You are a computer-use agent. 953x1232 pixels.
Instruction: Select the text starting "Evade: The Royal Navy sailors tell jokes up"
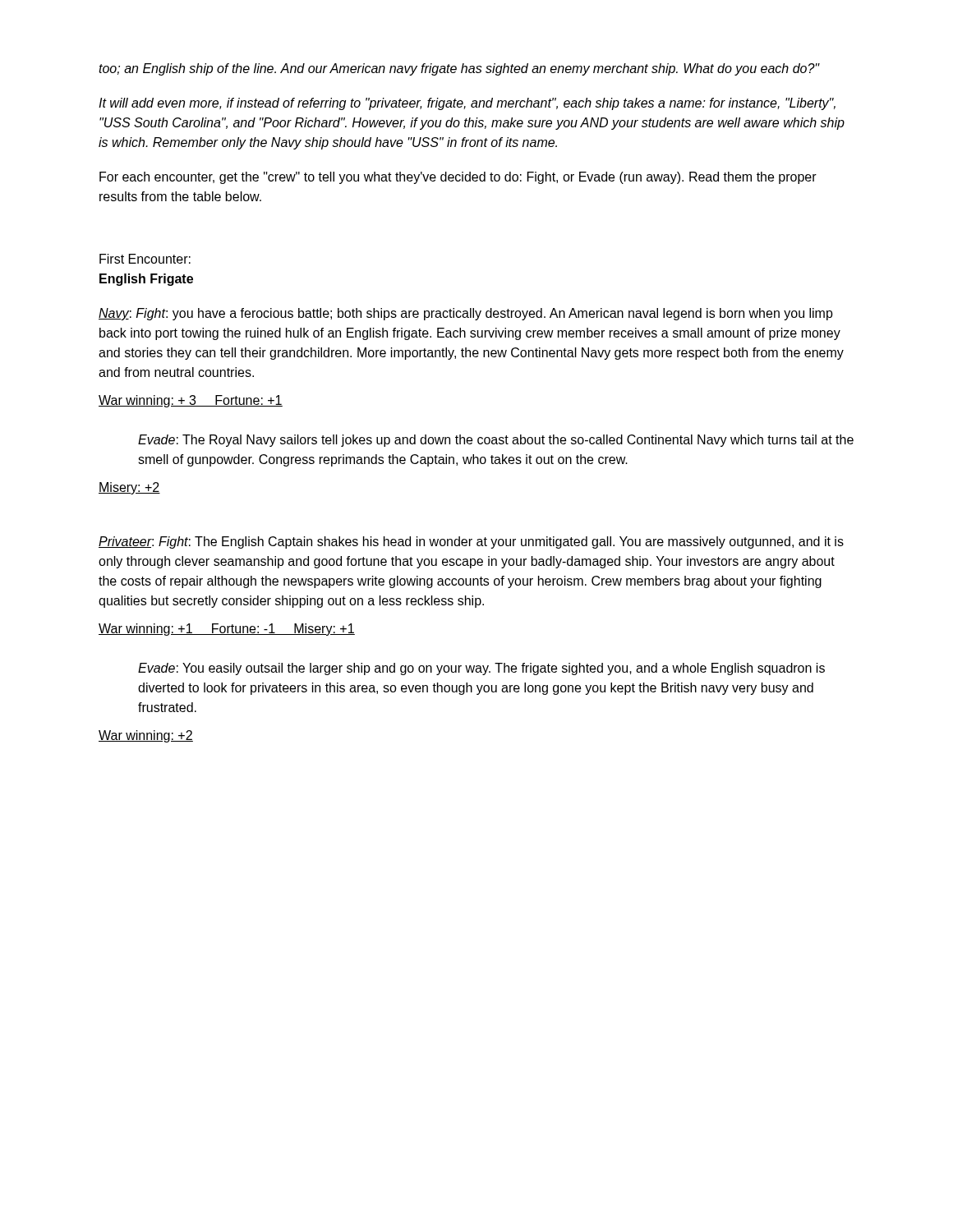(496, 450)
